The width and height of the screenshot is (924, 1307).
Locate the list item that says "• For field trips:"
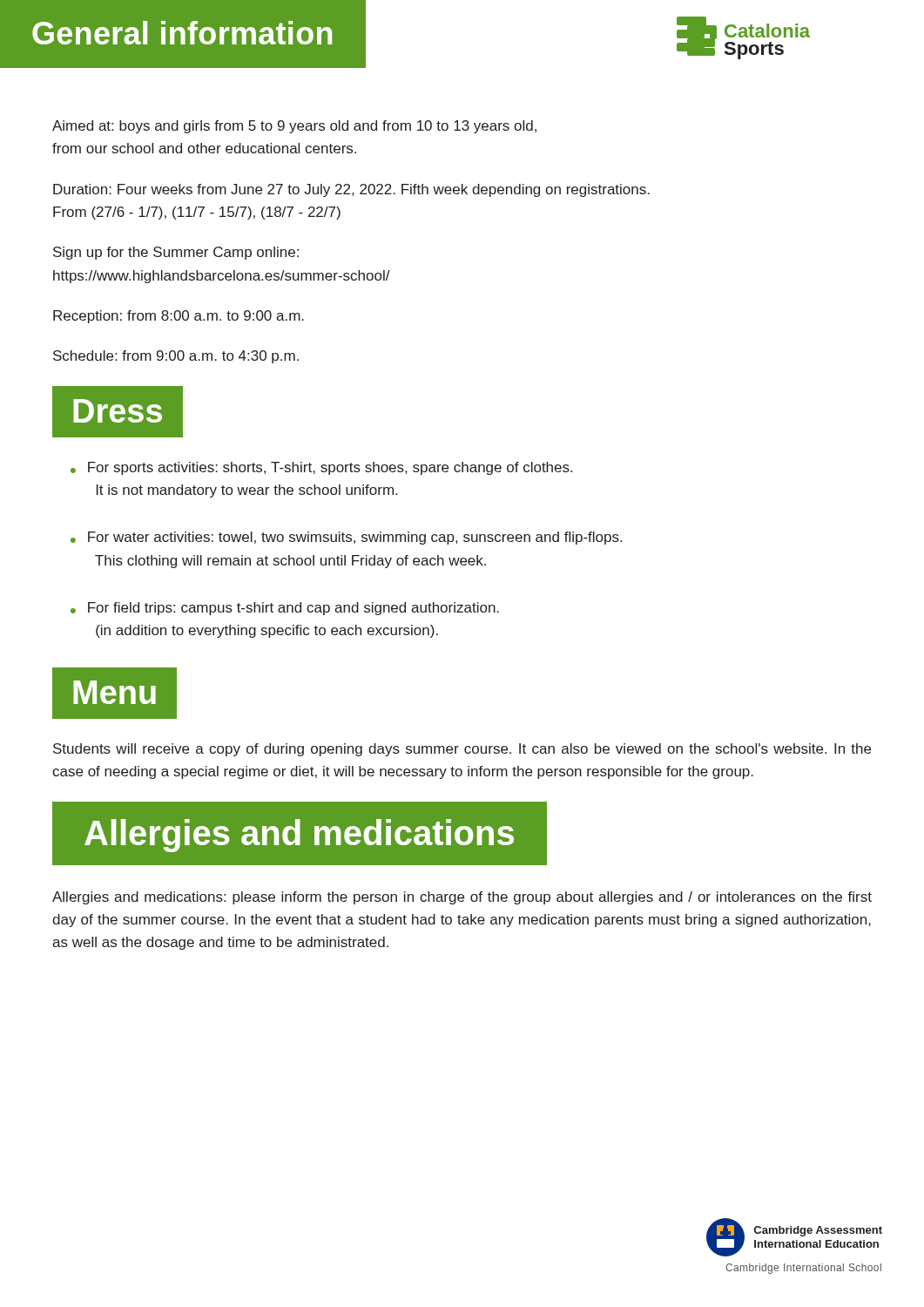[285, 620]
